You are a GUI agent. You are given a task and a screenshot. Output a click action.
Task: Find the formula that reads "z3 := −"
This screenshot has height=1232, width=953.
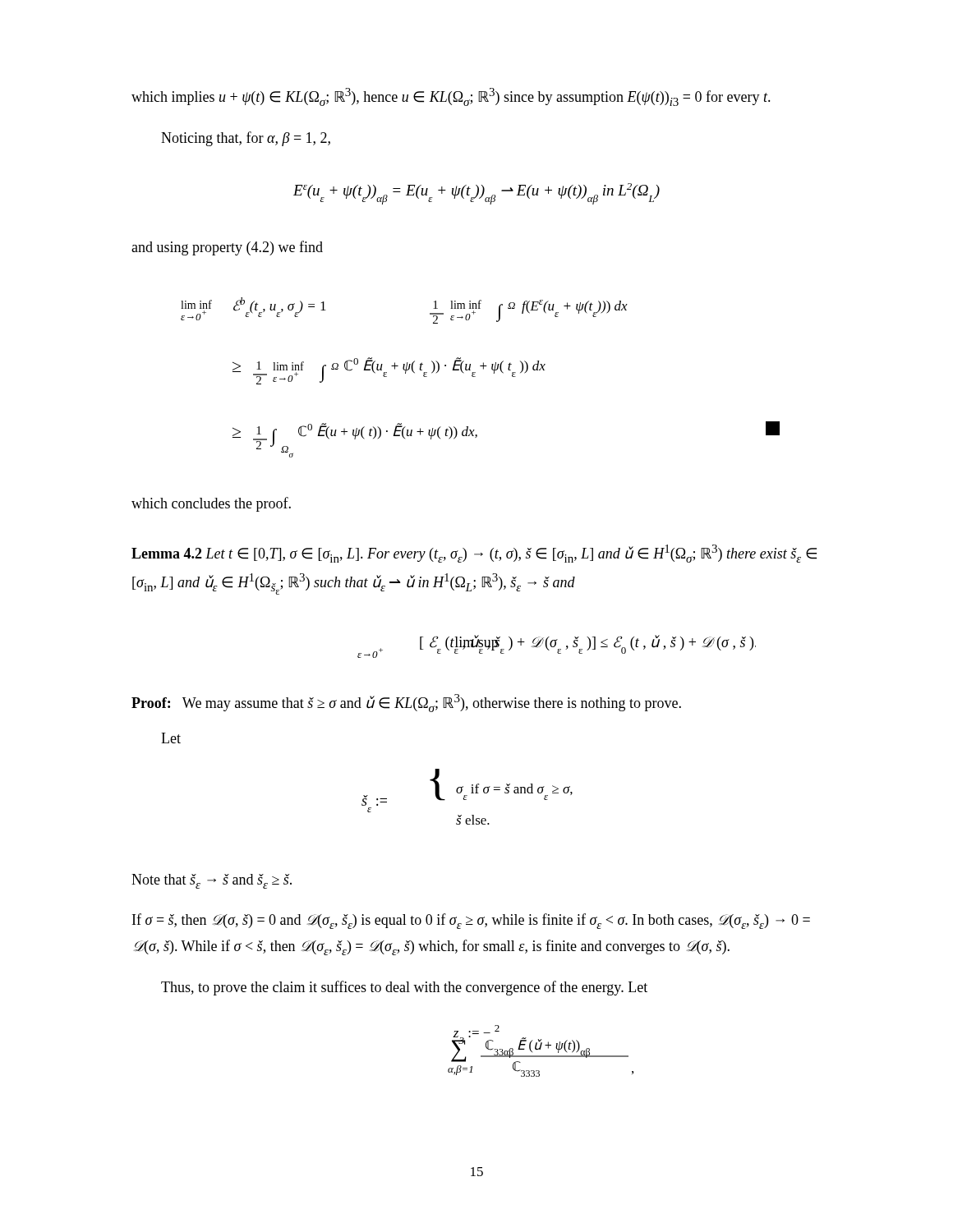(476, 1050)
